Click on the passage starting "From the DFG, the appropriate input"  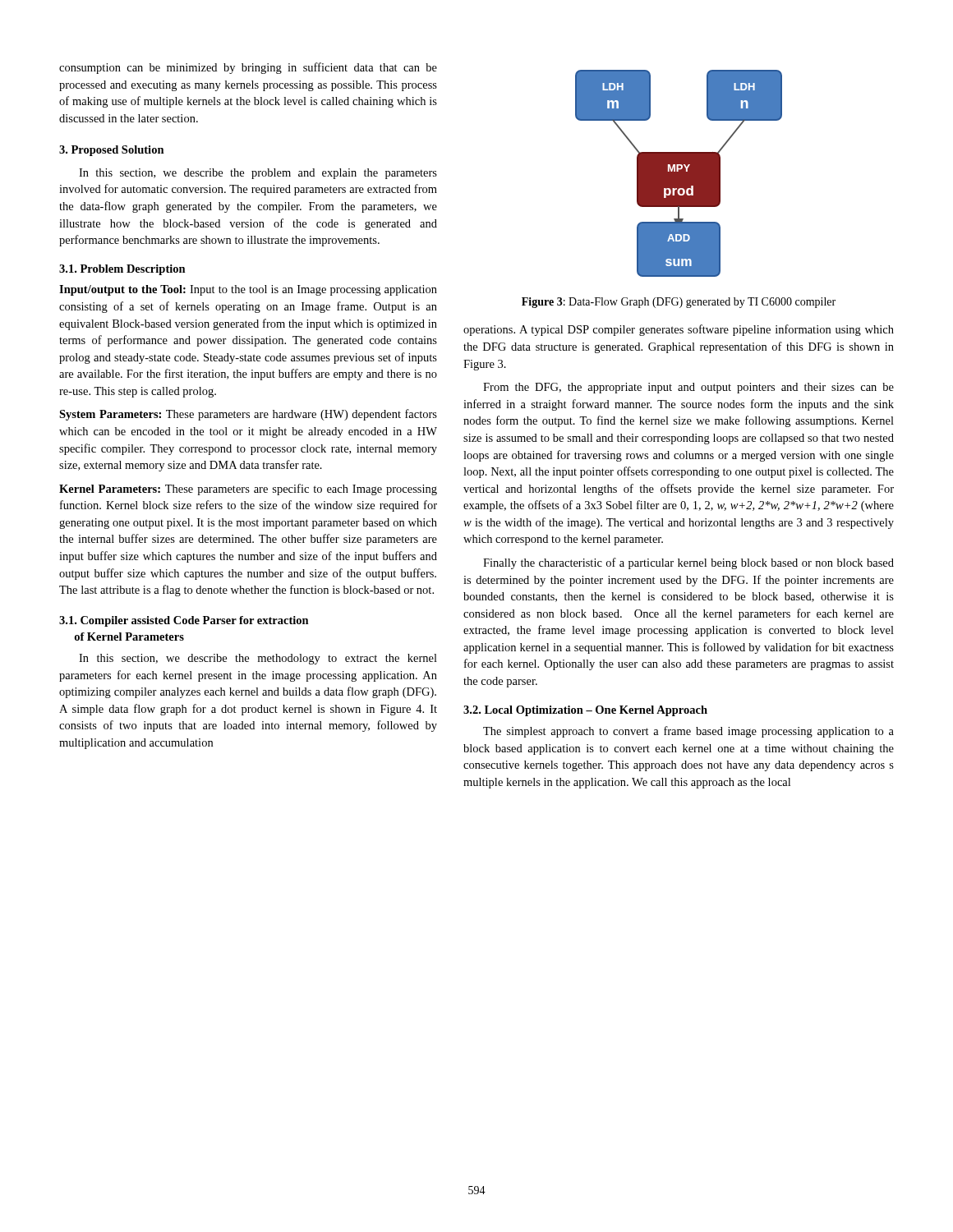(x=679, y=463)
